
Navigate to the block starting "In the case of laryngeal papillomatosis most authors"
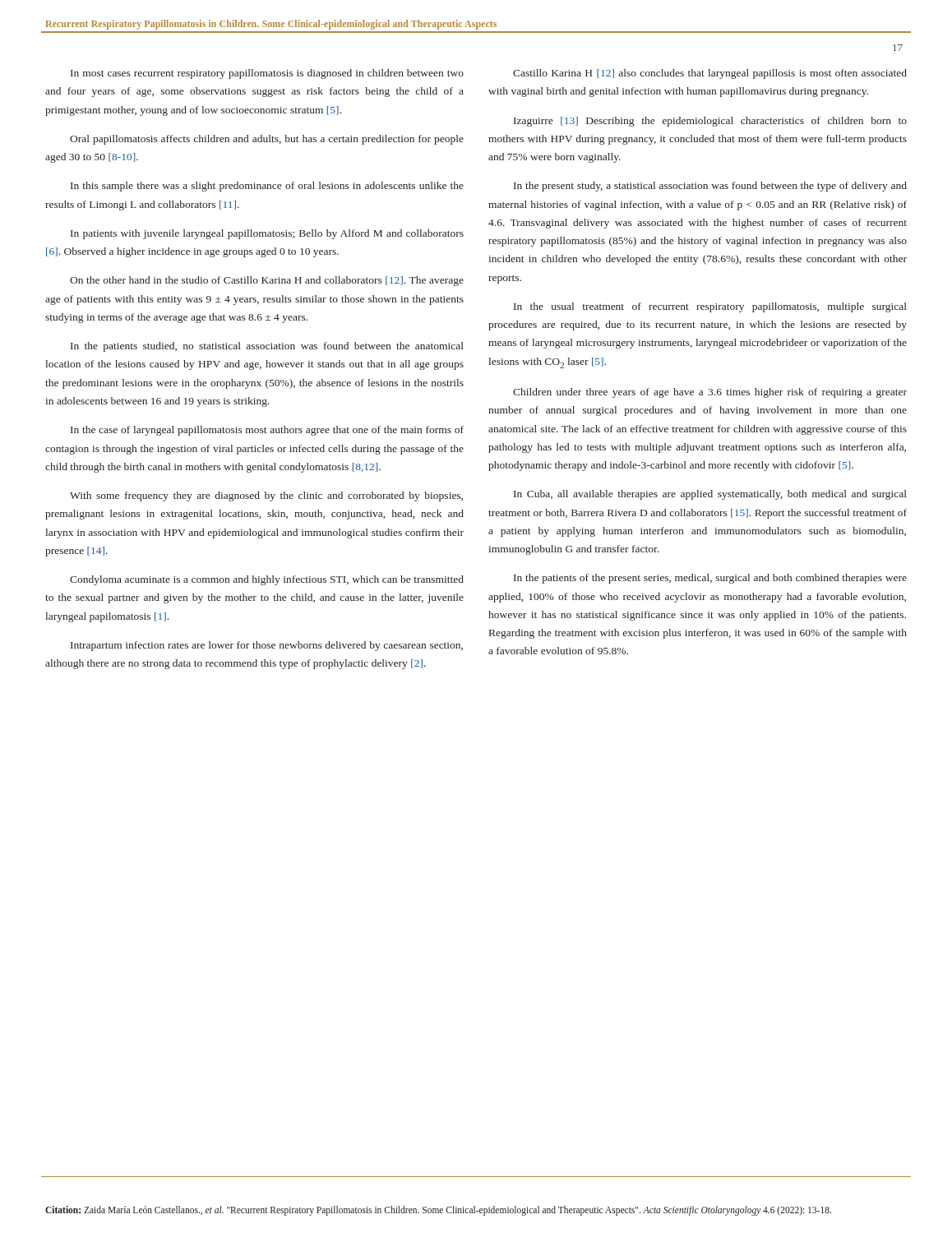click(x=254, y=448)
